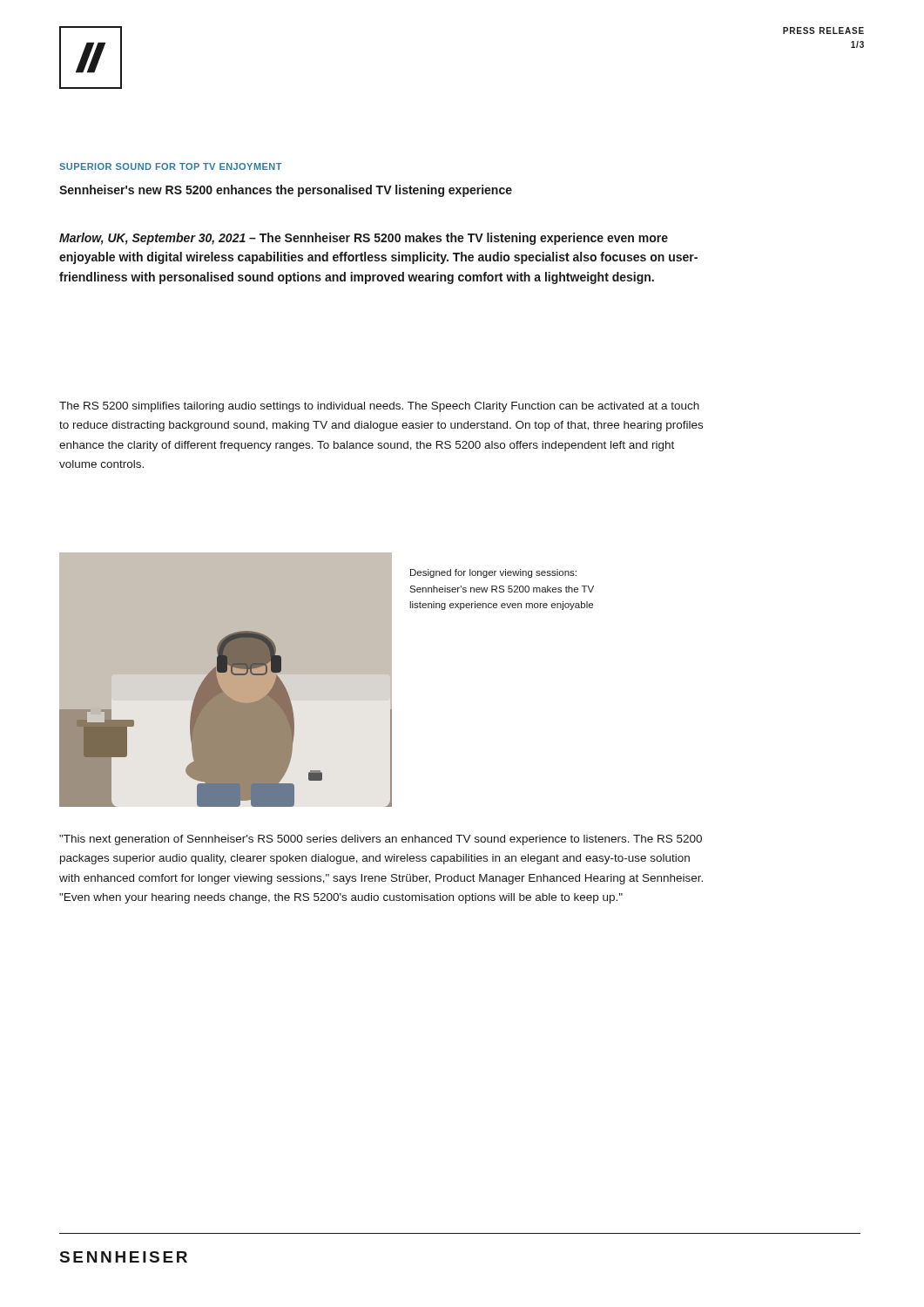Point to the region starting "Marlow, UK, September 30, 2021 – The"
The image size is (924, 1307).
[379, 257]
